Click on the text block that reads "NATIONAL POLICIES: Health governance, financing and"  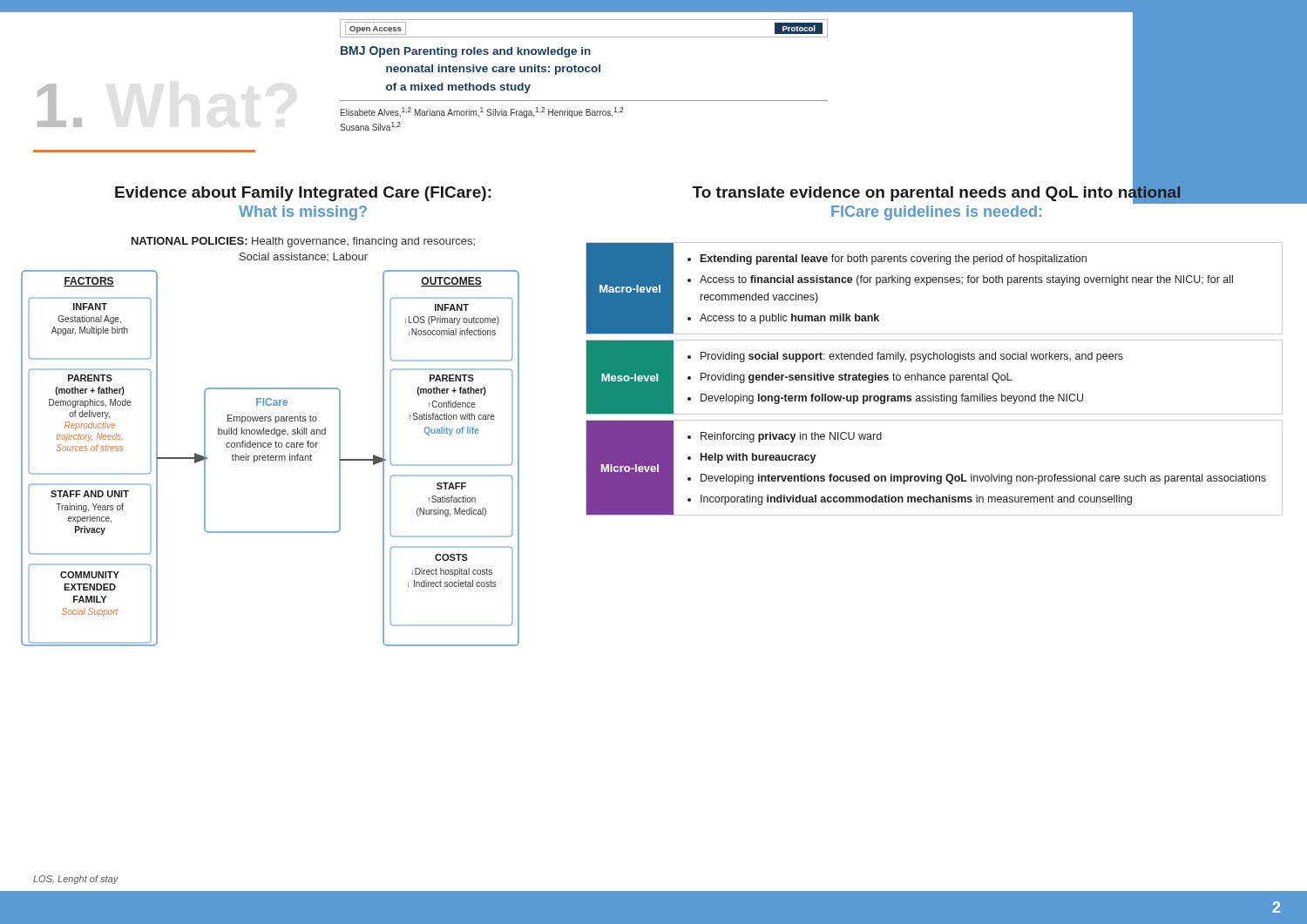click(303, 249)
